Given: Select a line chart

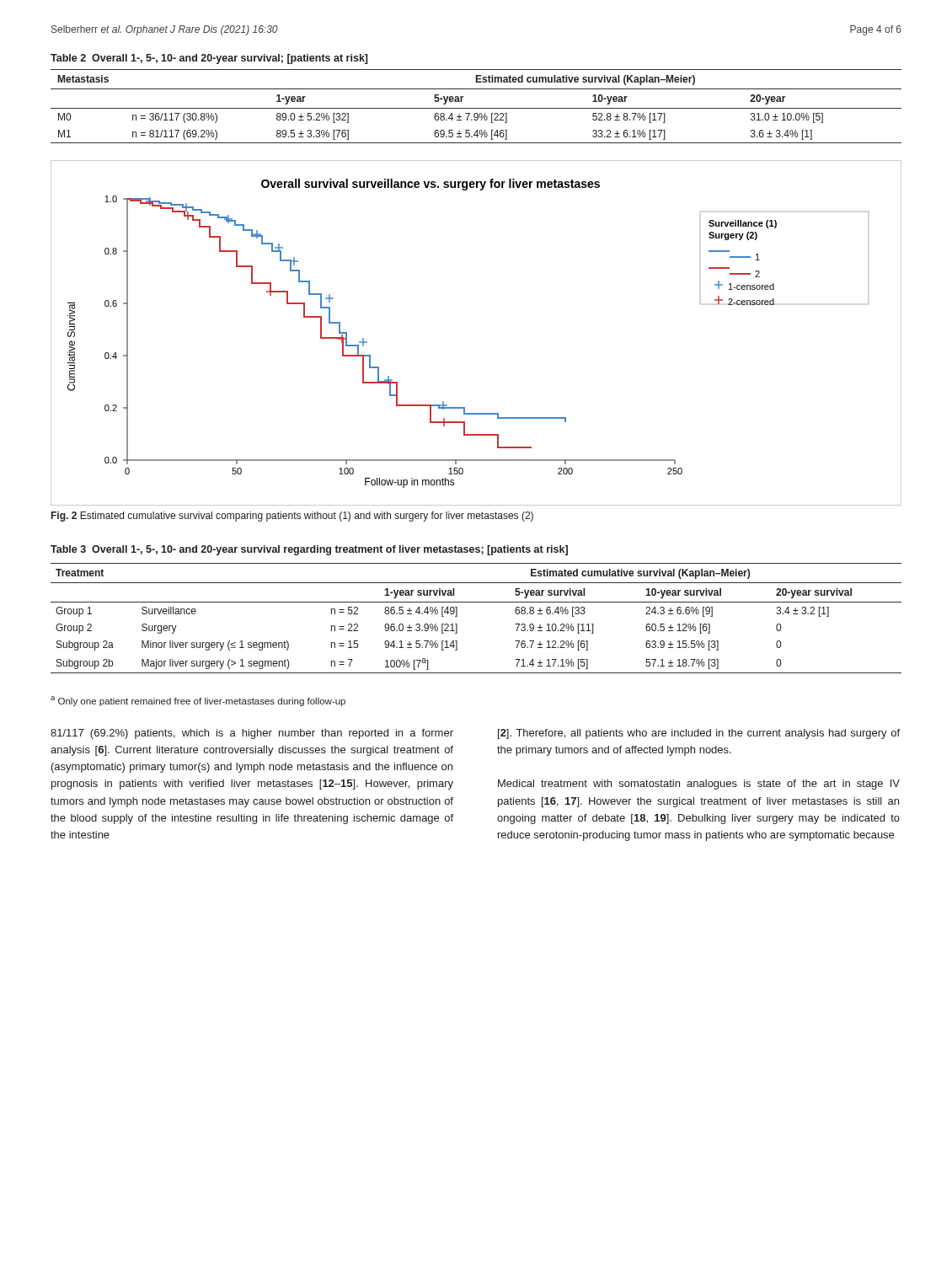Looking at the screenshot, I should (x=476, y=333).
